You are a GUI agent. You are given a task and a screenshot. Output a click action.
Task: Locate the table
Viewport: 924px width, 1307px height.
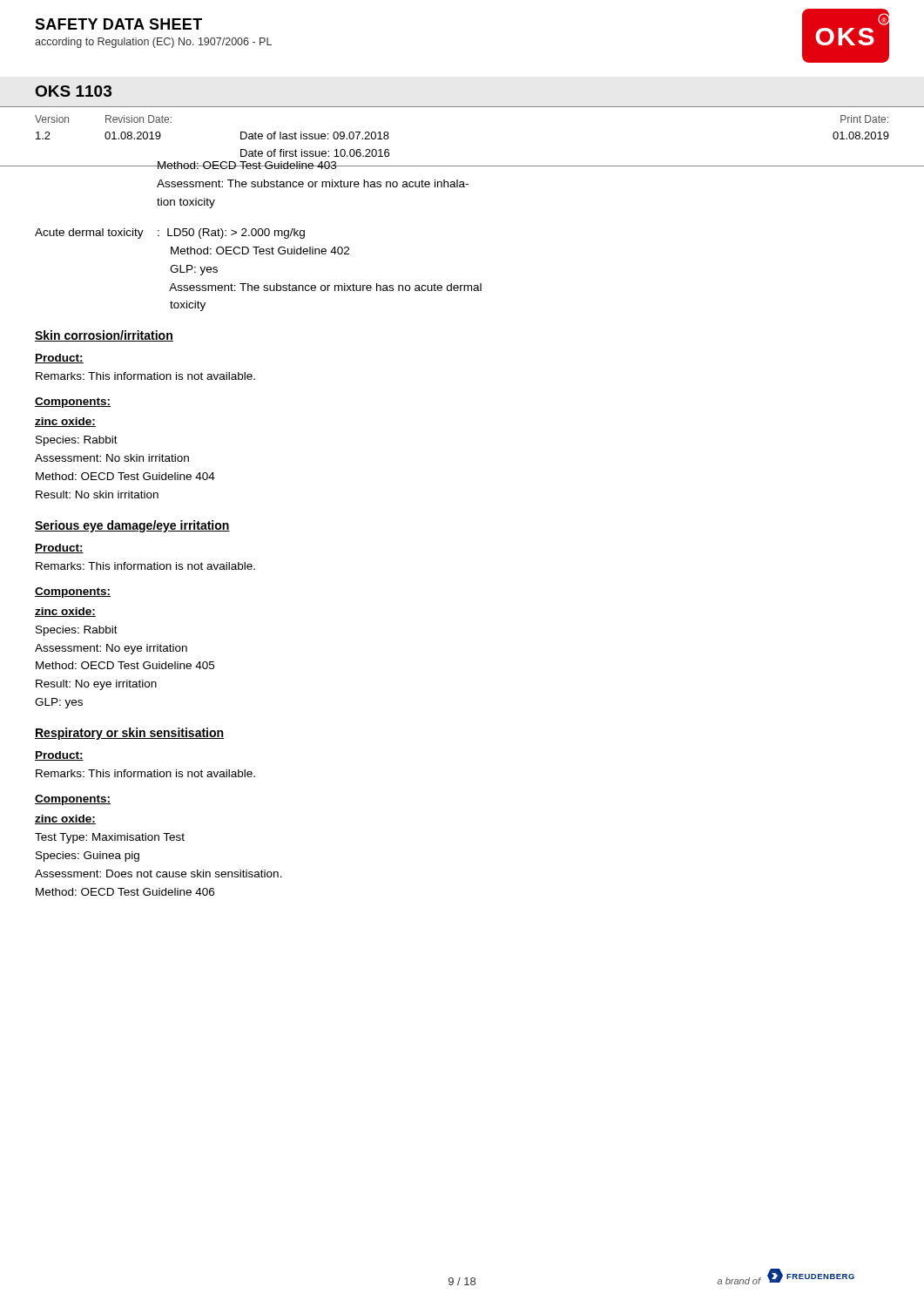pyautogui.click(x=462, y=136)
